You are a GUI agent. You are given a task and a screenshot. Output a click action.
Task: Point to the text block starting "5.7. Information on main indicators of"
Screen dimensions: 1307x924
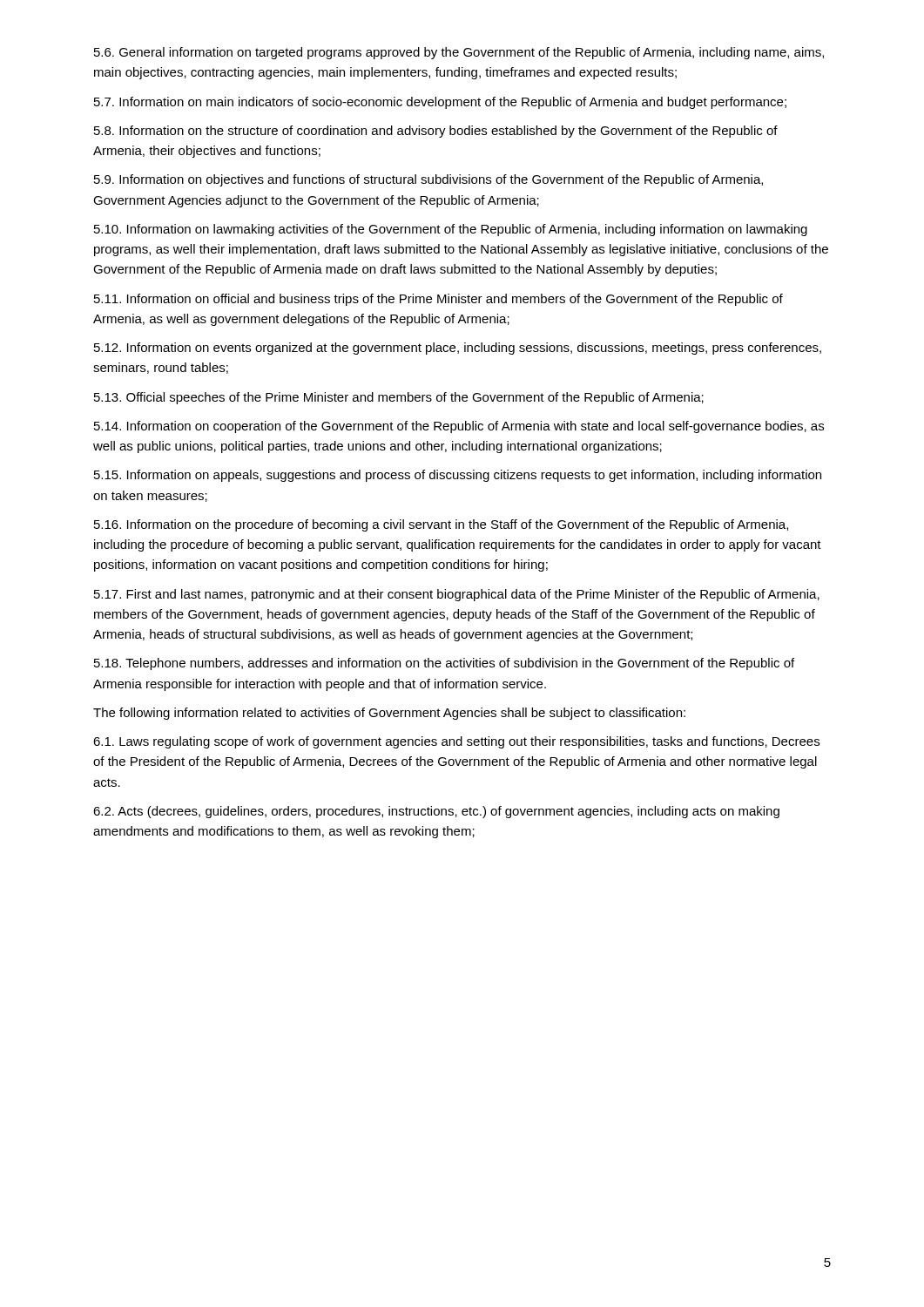click(440, 101)
